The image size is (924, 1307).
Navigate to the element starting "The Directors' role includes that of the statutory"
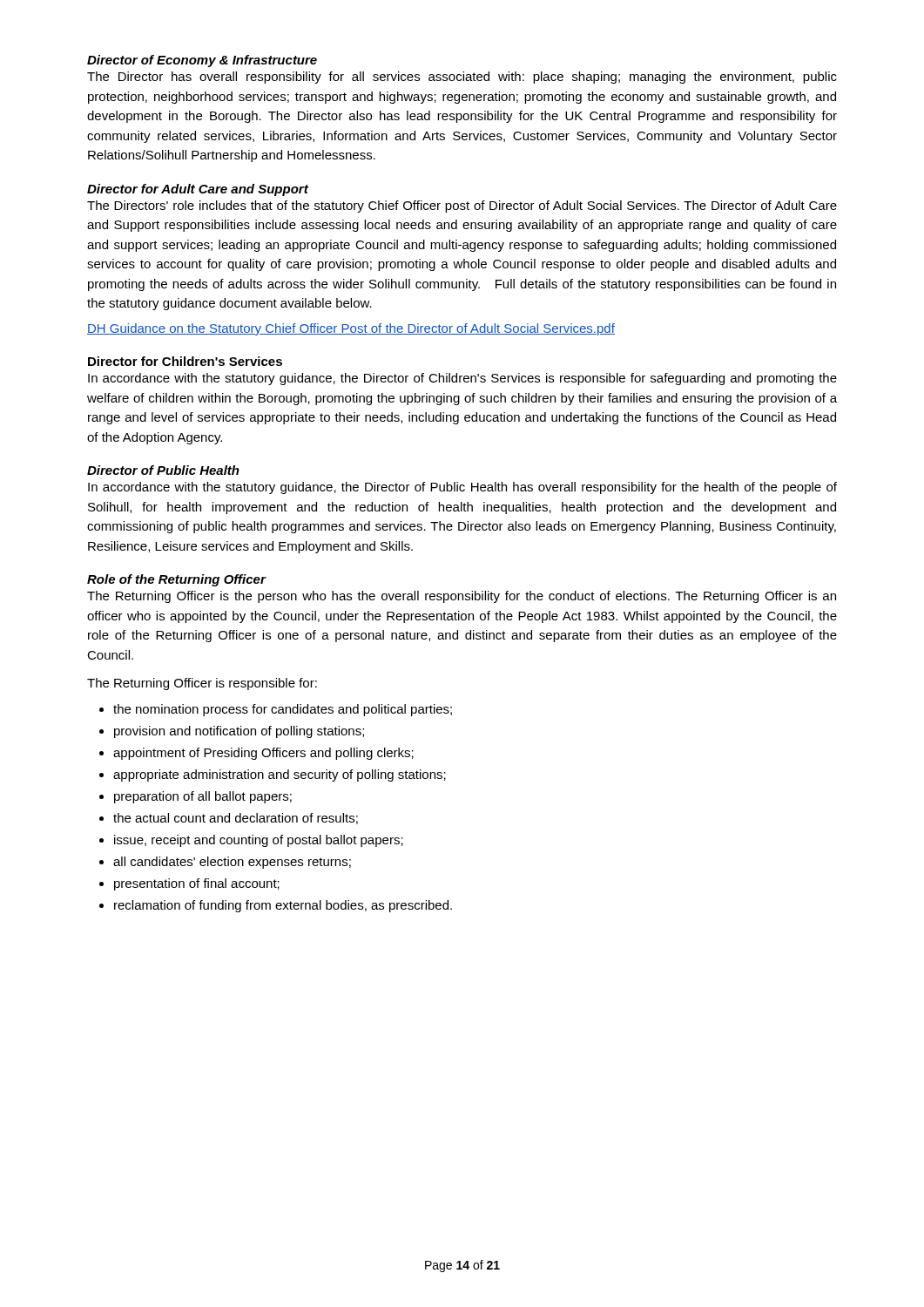click(462, 254)
